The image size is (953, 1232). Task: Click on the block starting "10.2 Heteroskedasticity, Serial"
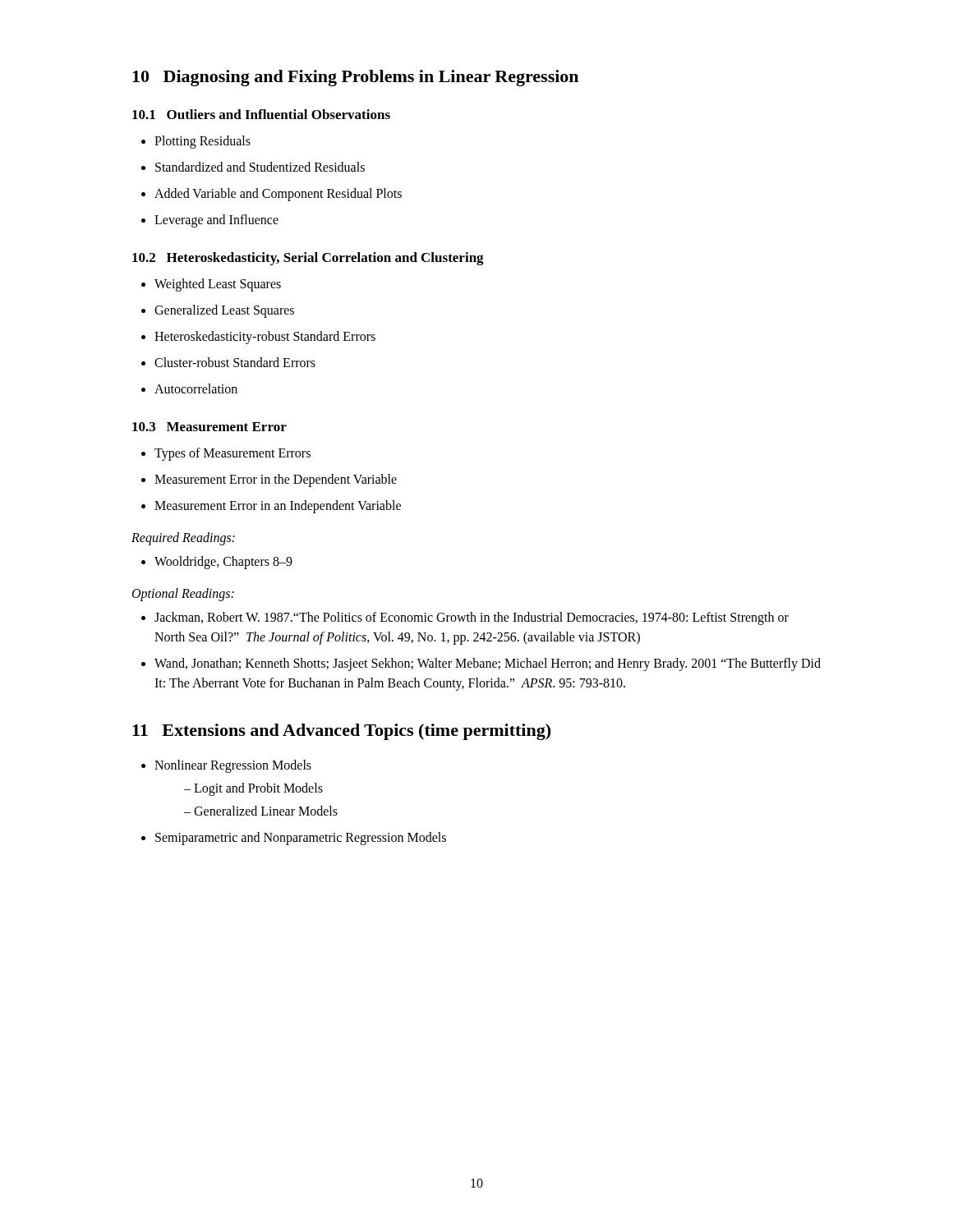[476, 258]
